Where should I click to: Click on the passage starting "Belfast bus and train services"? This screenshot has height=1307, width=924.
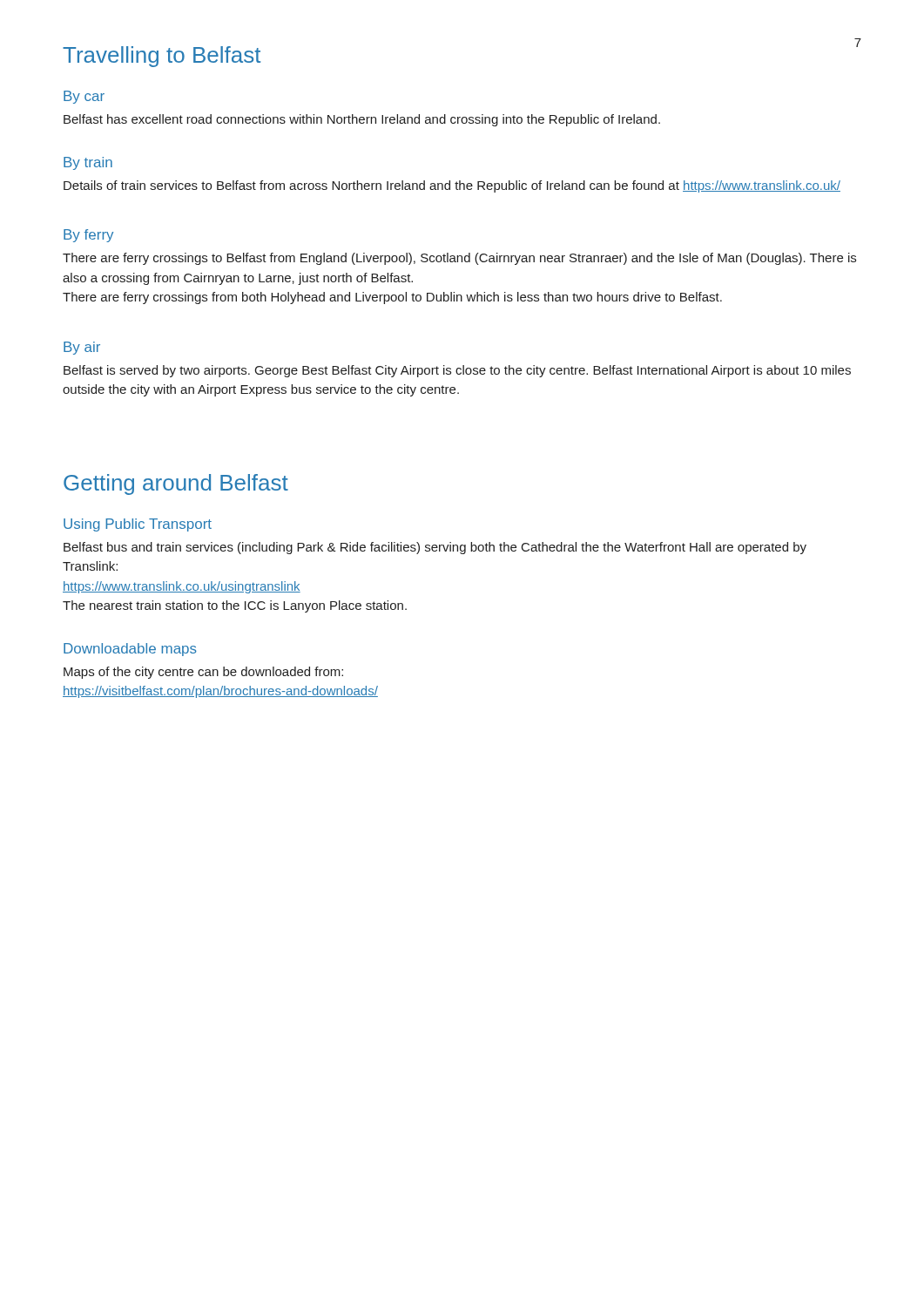[x=435, y=548]
